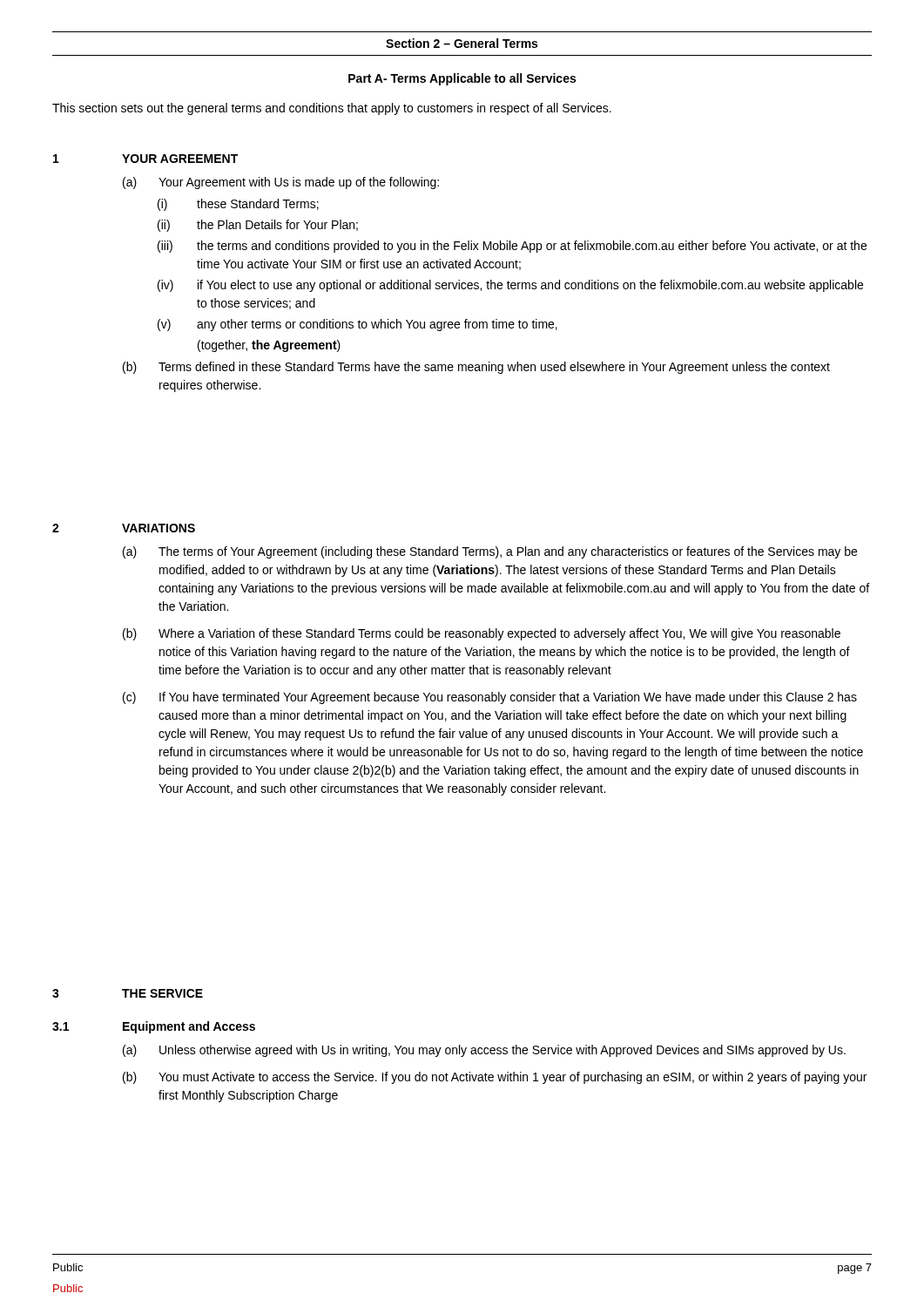Select the list item containing "(b) You must Activate to access"
The height and width of the screenshot is (1307, 924).
click(x=497, y=1087)
